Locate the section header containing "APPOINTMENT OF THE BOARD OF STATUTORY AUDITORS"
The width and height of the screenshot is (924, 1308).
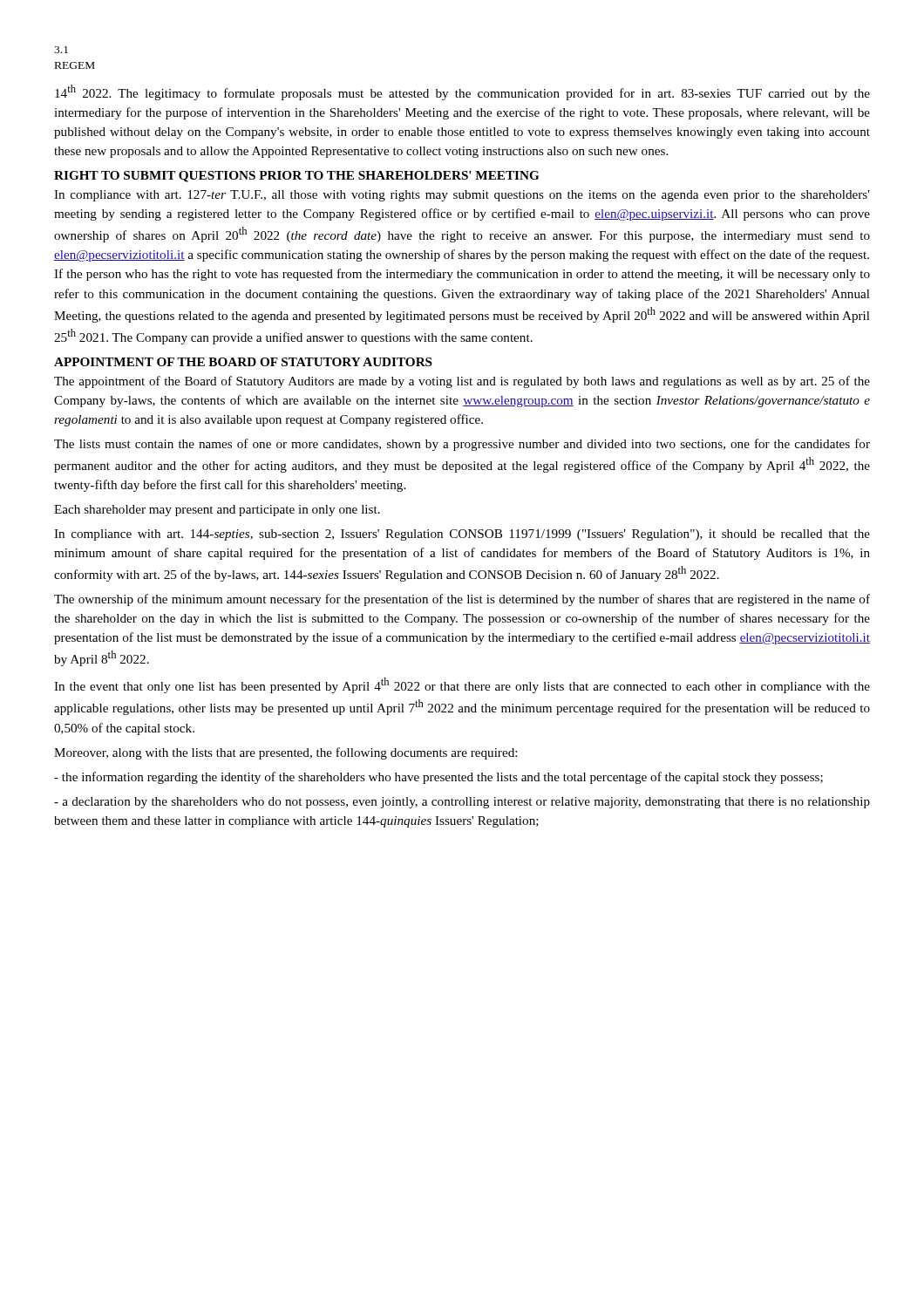pyautogui.click(x=243, y=361)
